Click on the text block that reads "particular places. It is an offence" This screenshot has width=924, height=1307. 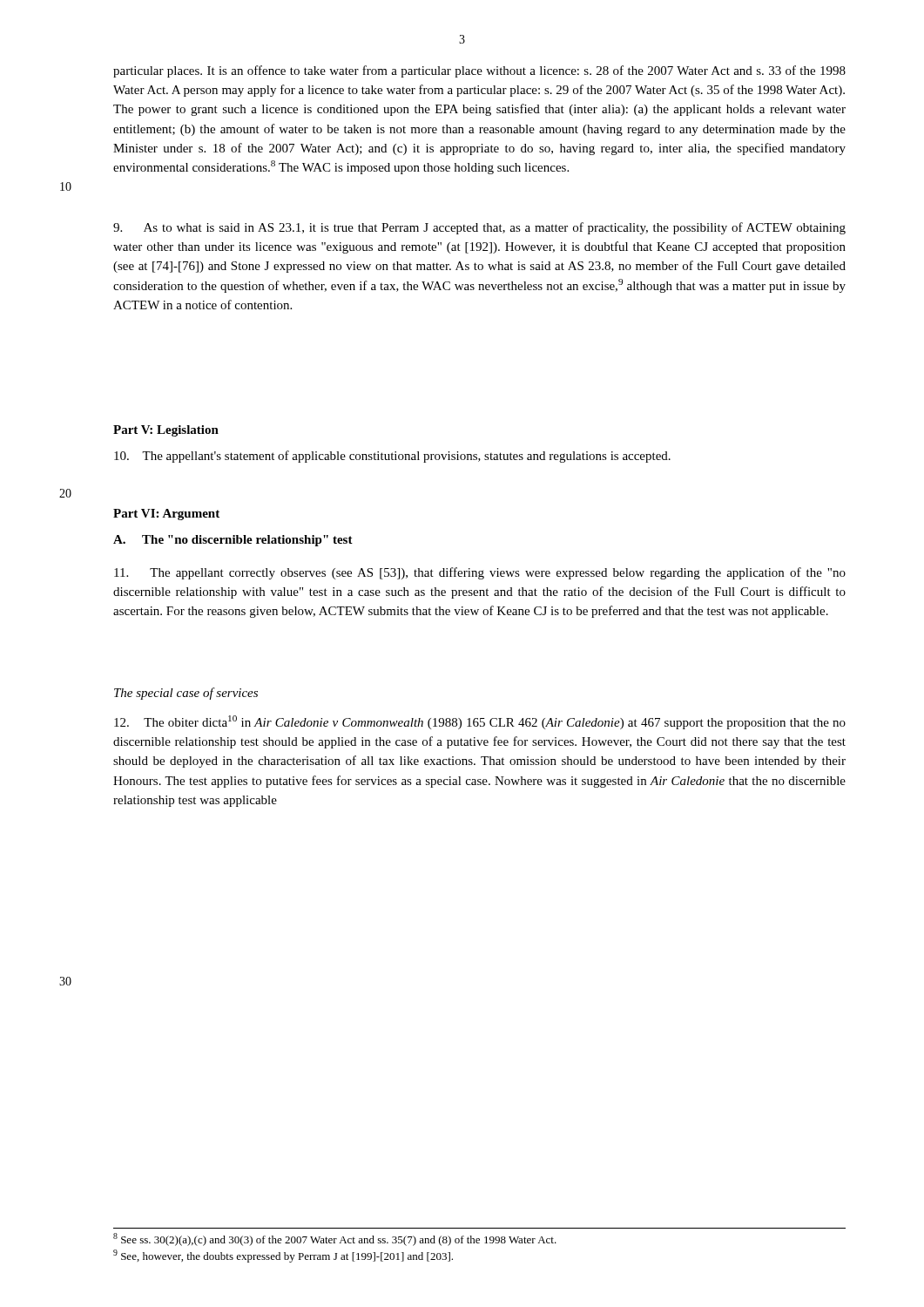[x=479, y=119]
